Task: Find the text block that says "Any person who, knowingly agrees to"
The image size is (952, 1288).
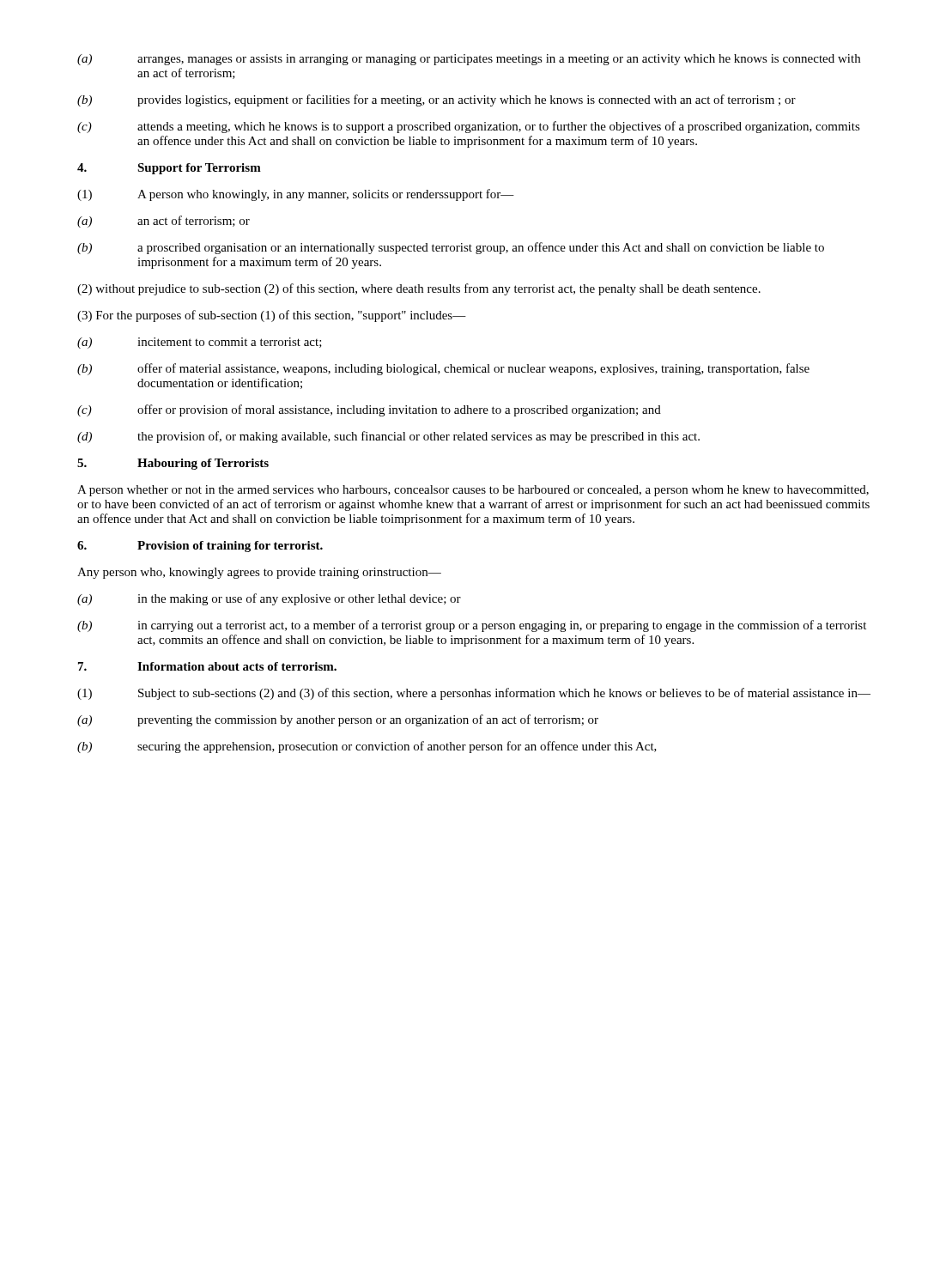Action: click(x=259, y=572)
